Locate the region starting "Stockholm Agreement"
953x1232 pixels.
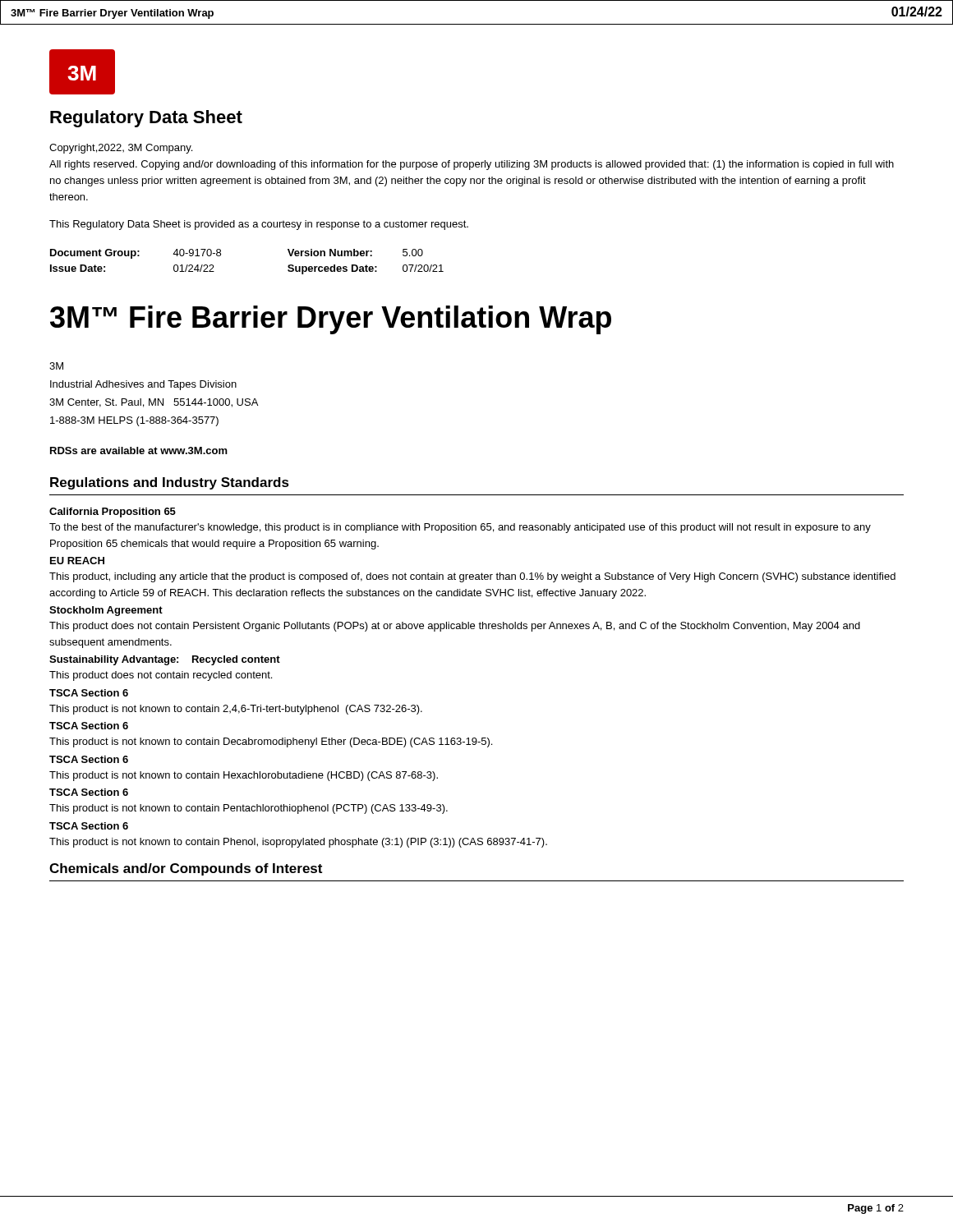tap(106, 610)
